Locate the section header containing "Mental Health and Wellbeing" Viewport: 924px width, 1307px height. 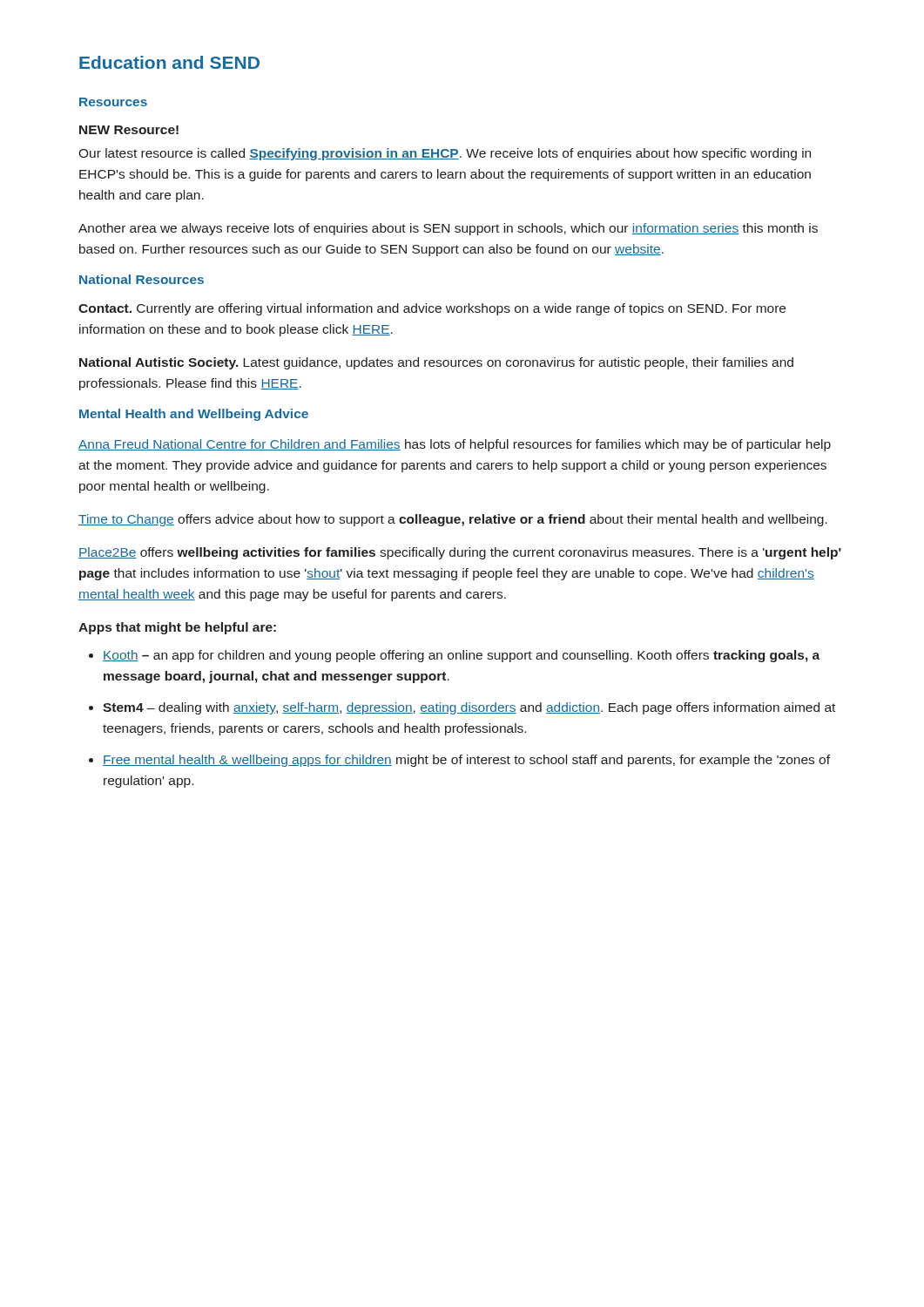(193, 414)
